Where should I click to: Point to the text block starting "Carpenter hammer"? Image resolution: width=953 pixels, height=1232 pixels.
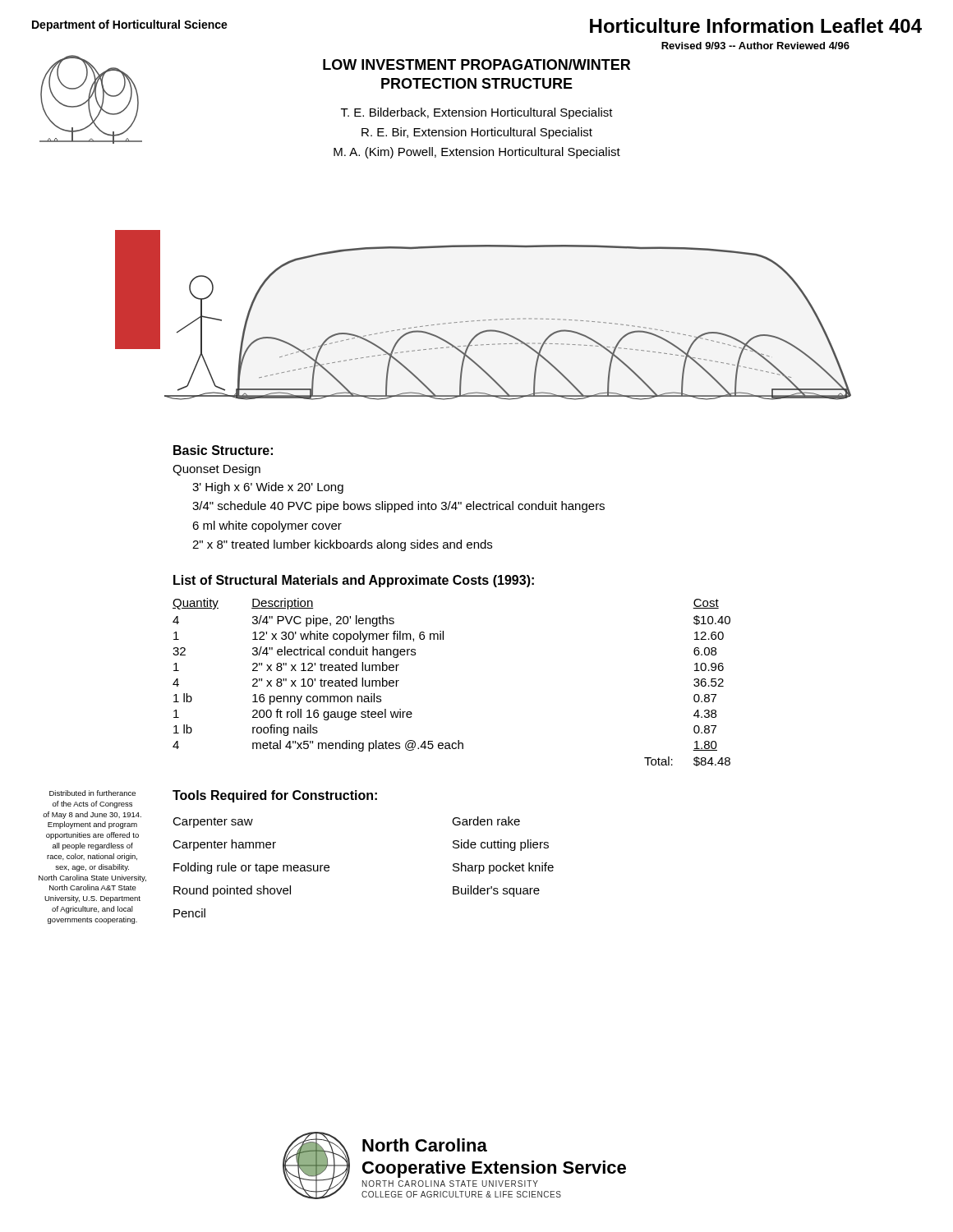point(224,844)
